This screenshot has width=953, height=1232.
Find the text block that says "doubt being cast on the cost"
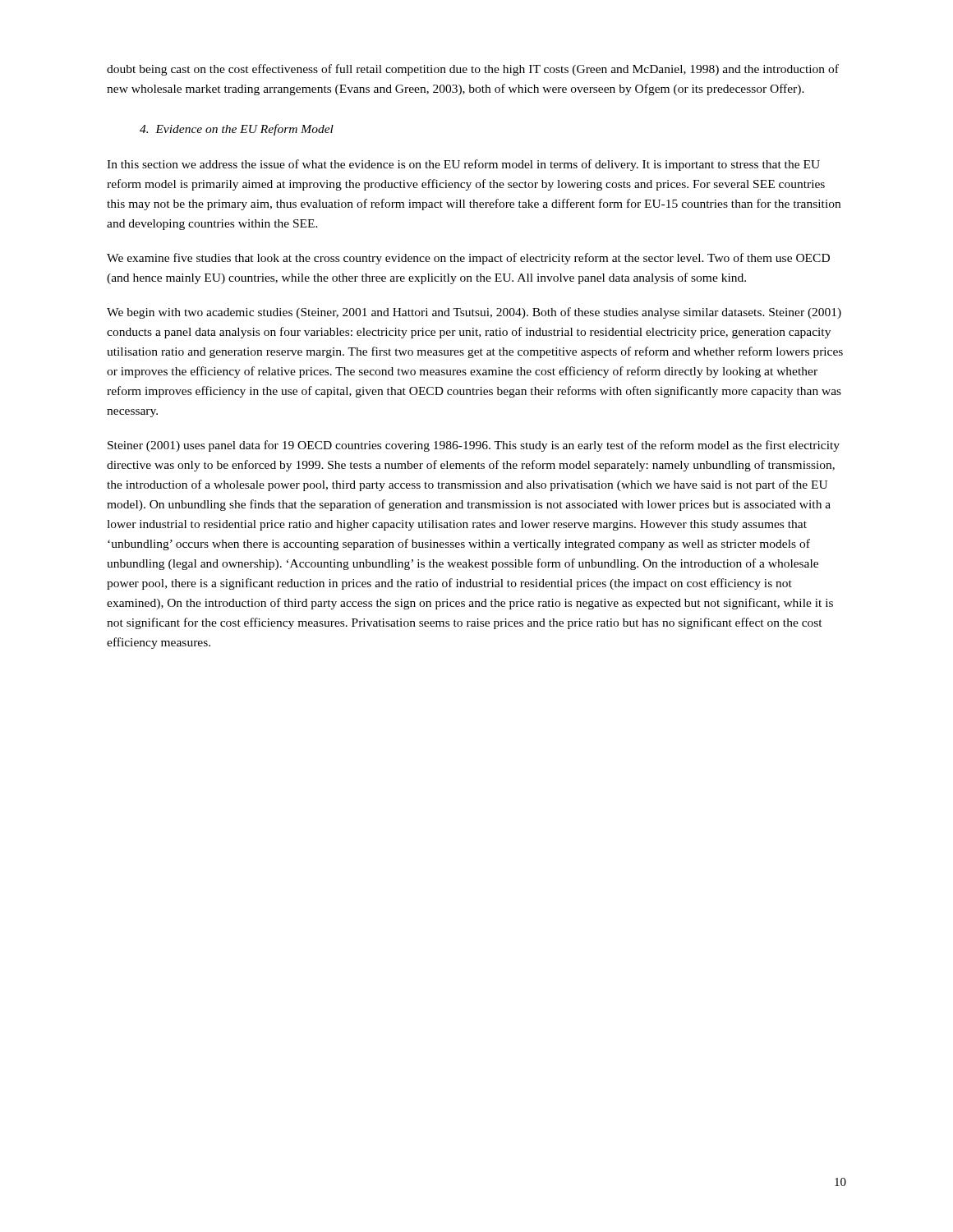tap(473, 78)
